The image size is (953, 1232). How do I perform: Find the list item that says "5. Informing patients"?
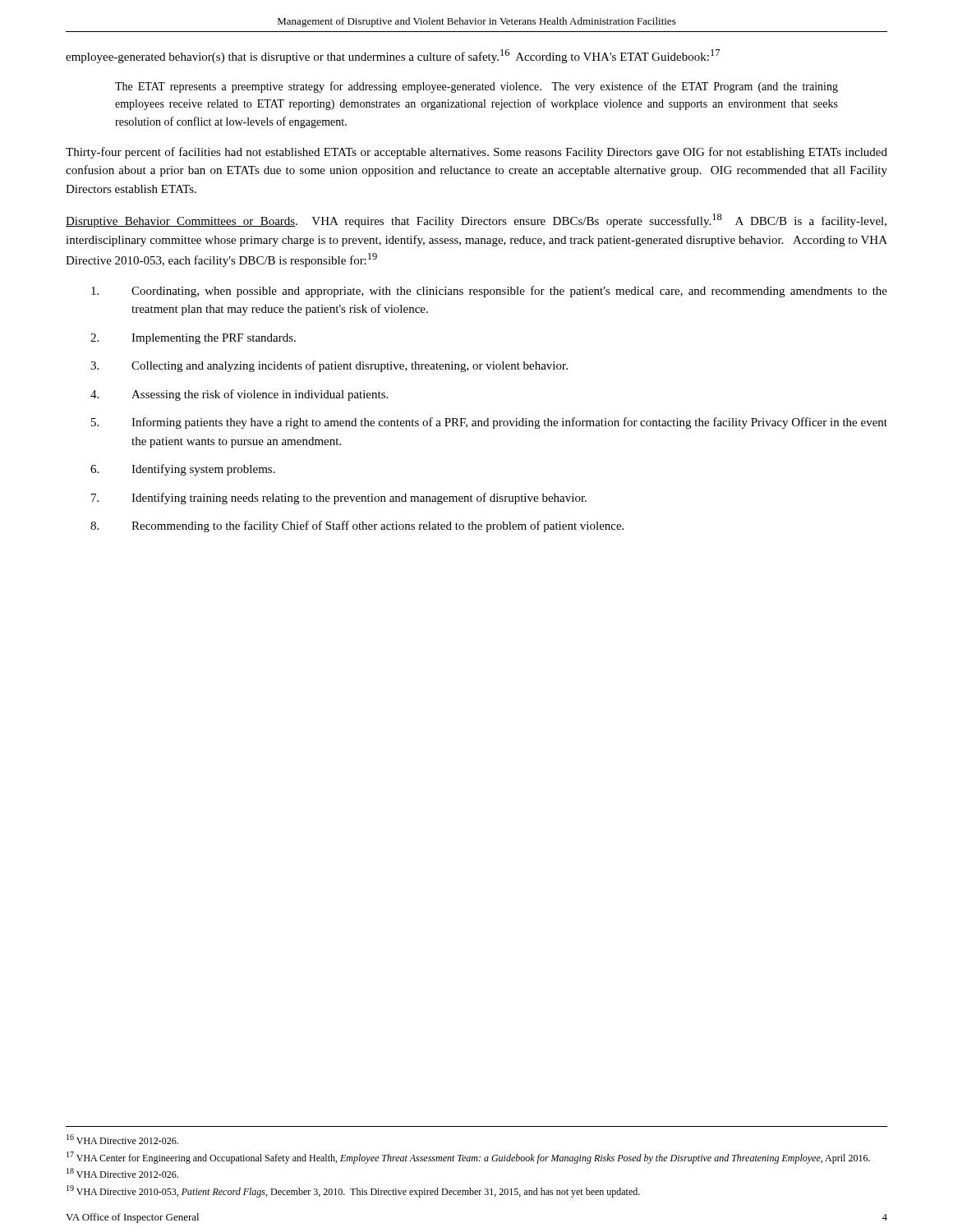tap(476, 432)
